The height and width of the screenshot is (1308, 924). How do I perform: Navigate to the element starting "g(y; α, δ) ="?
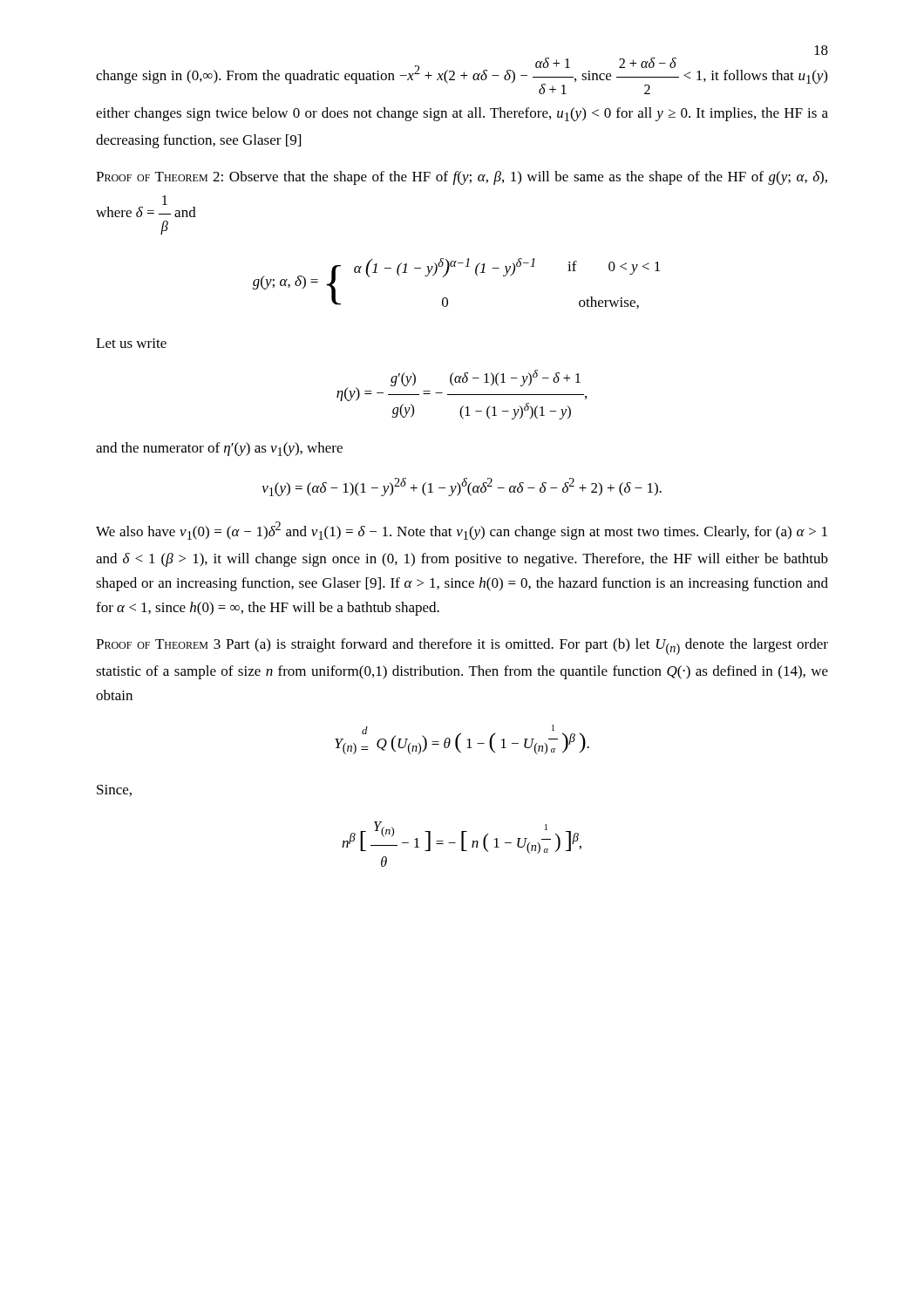tap(462, 283)
